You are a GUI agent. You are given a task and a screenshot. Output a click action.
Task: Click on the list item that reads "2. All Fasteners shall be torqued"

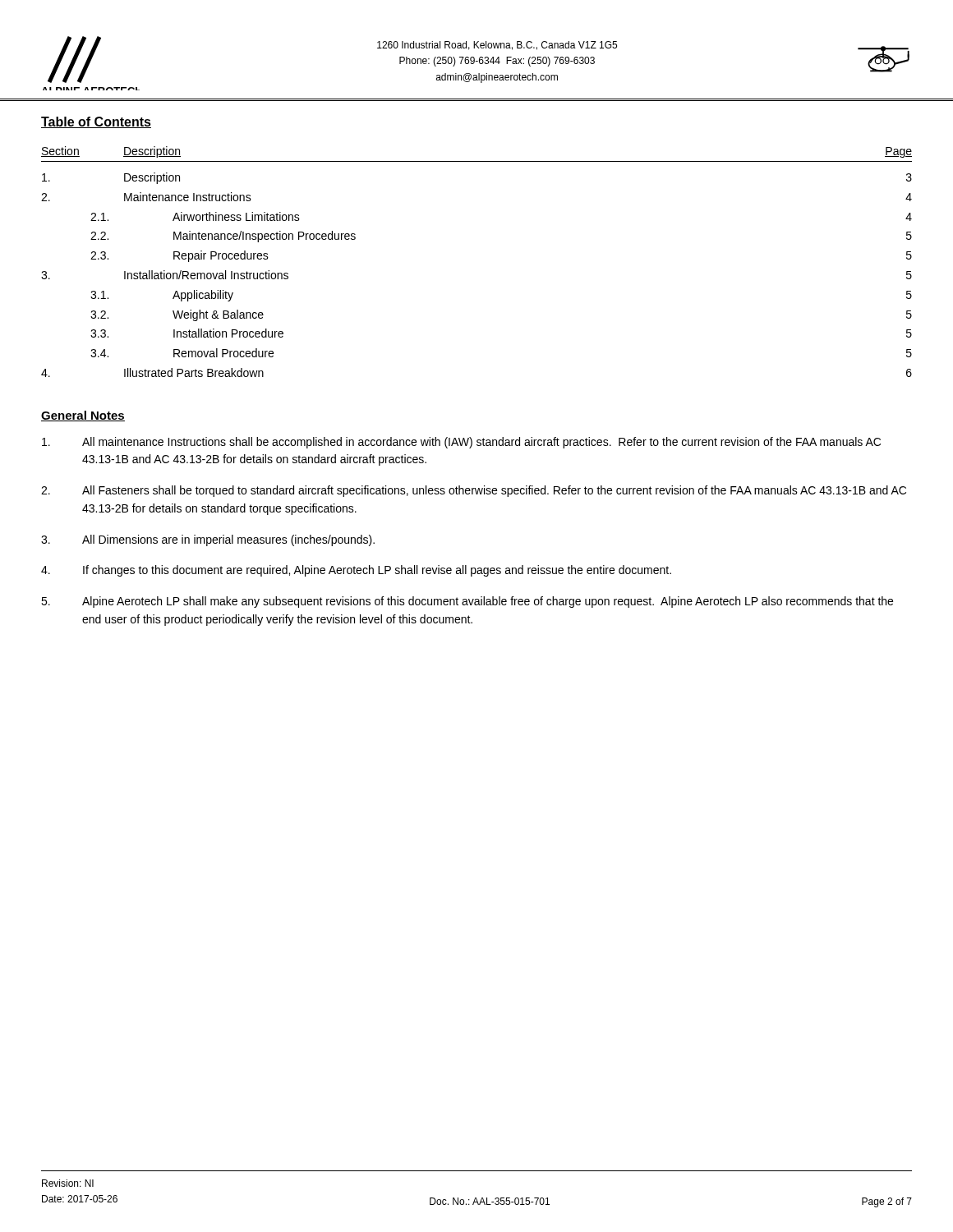click(476, 500)
